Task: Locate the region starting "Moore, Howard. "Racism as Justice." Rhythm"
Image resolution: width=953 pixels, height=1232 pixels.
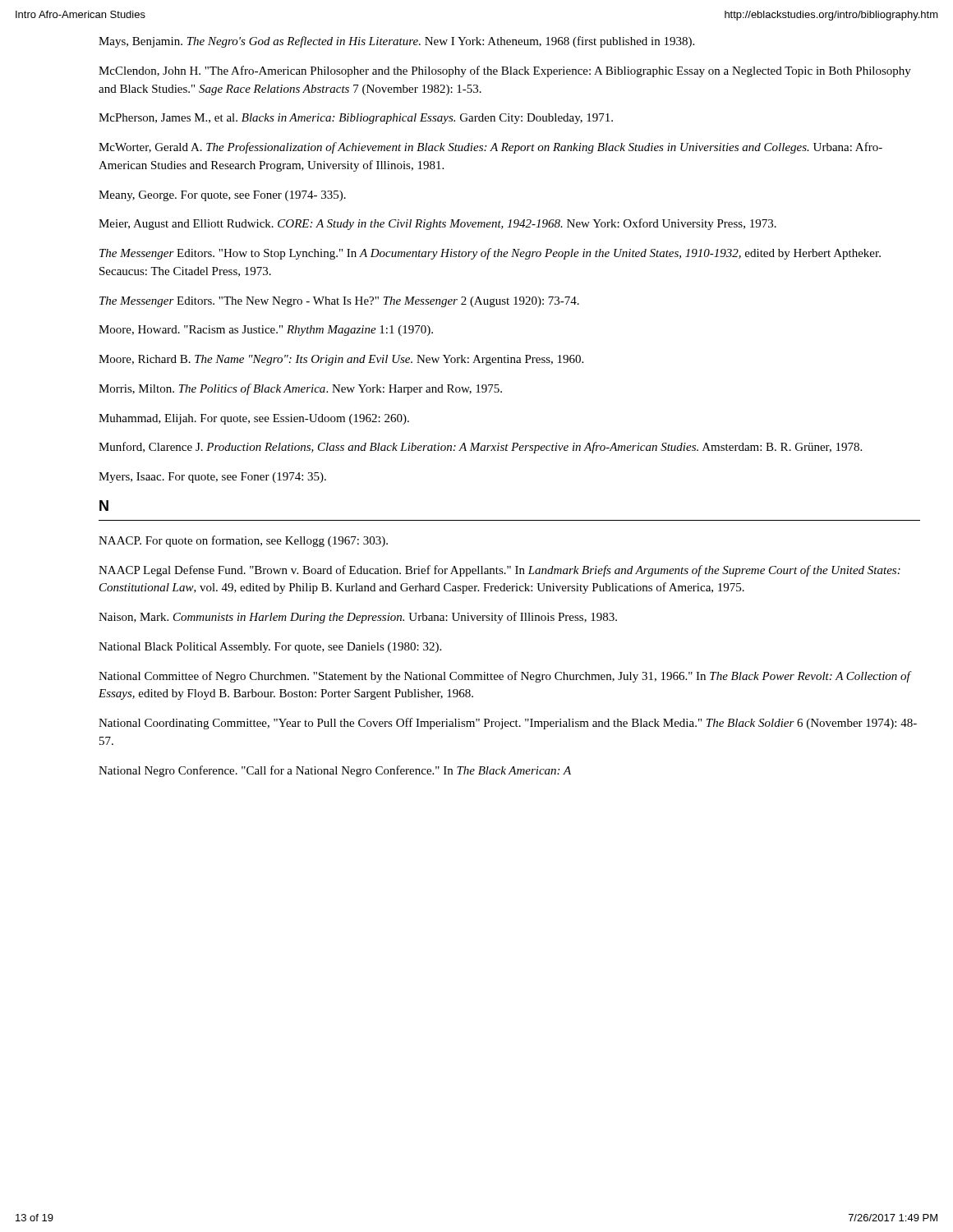Action: click(x=266, y=330)
